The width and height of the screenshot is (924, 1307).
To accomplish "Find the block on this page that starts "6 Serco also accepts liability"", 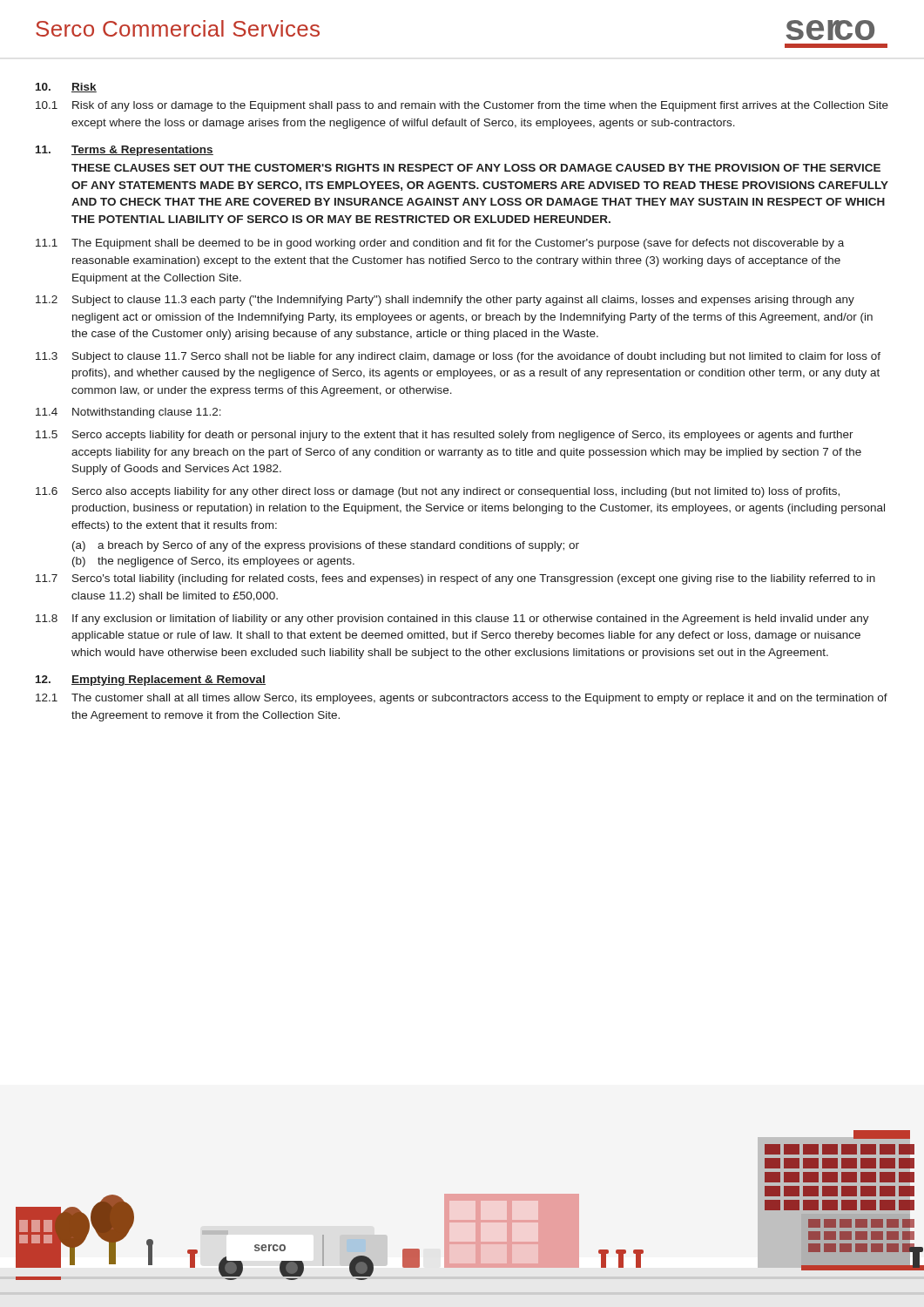I will tap(462, 508).
